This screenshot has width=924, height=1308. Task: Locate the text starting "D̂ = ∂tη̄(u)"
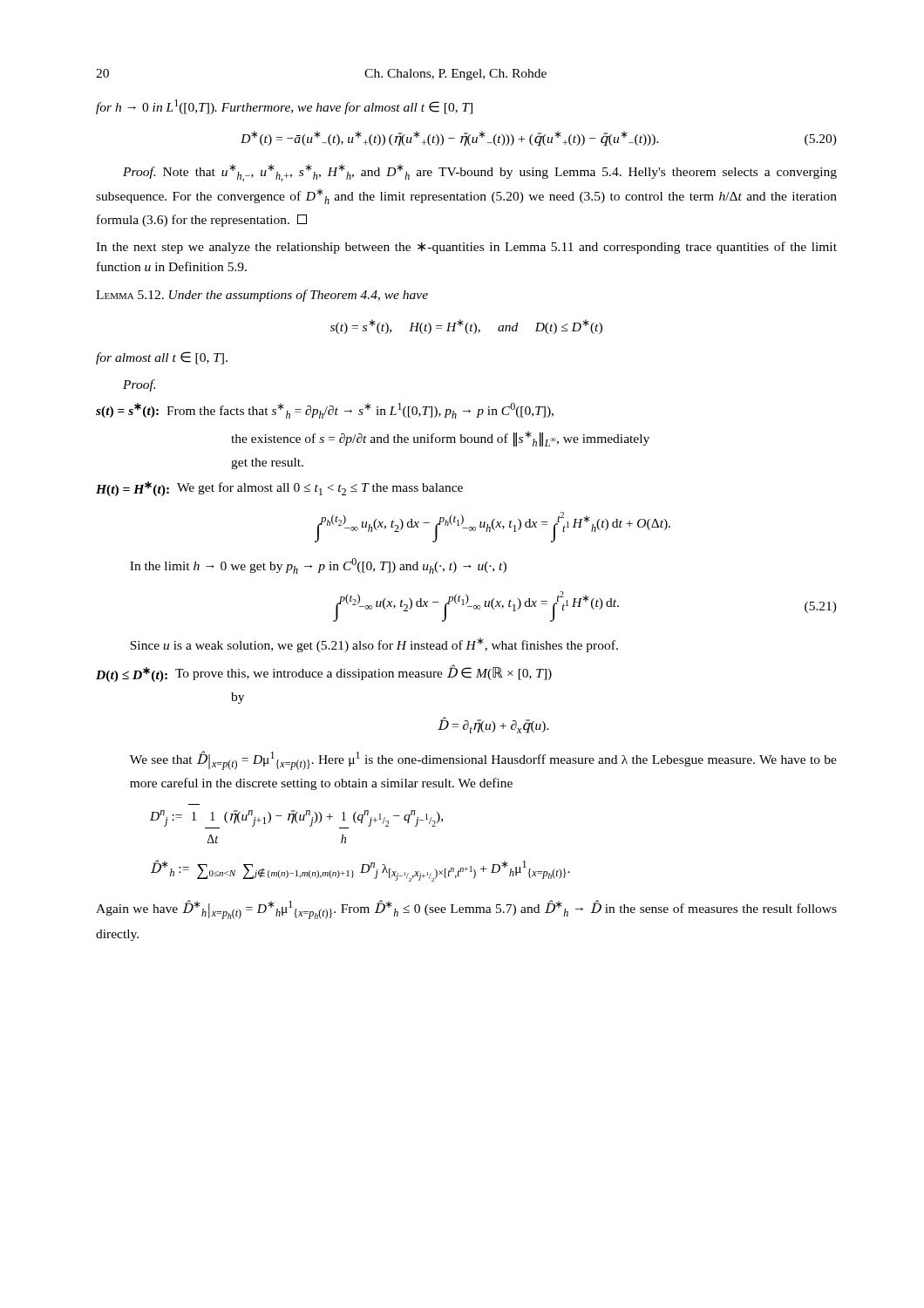pyautogui.click(x=493, y=727)
